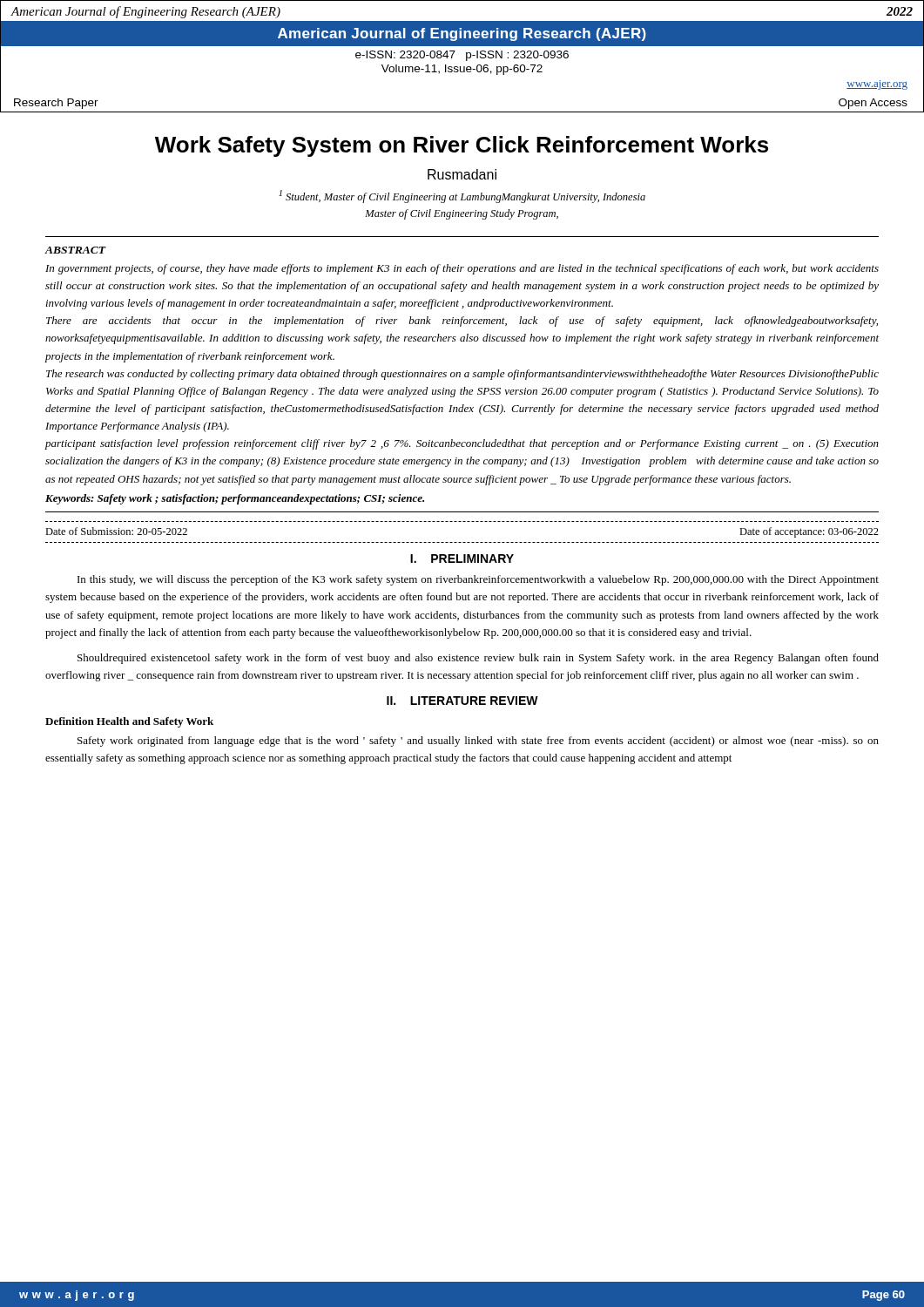Locate the block of text that opens with "Safety work originated"

(x=462, y=749)
